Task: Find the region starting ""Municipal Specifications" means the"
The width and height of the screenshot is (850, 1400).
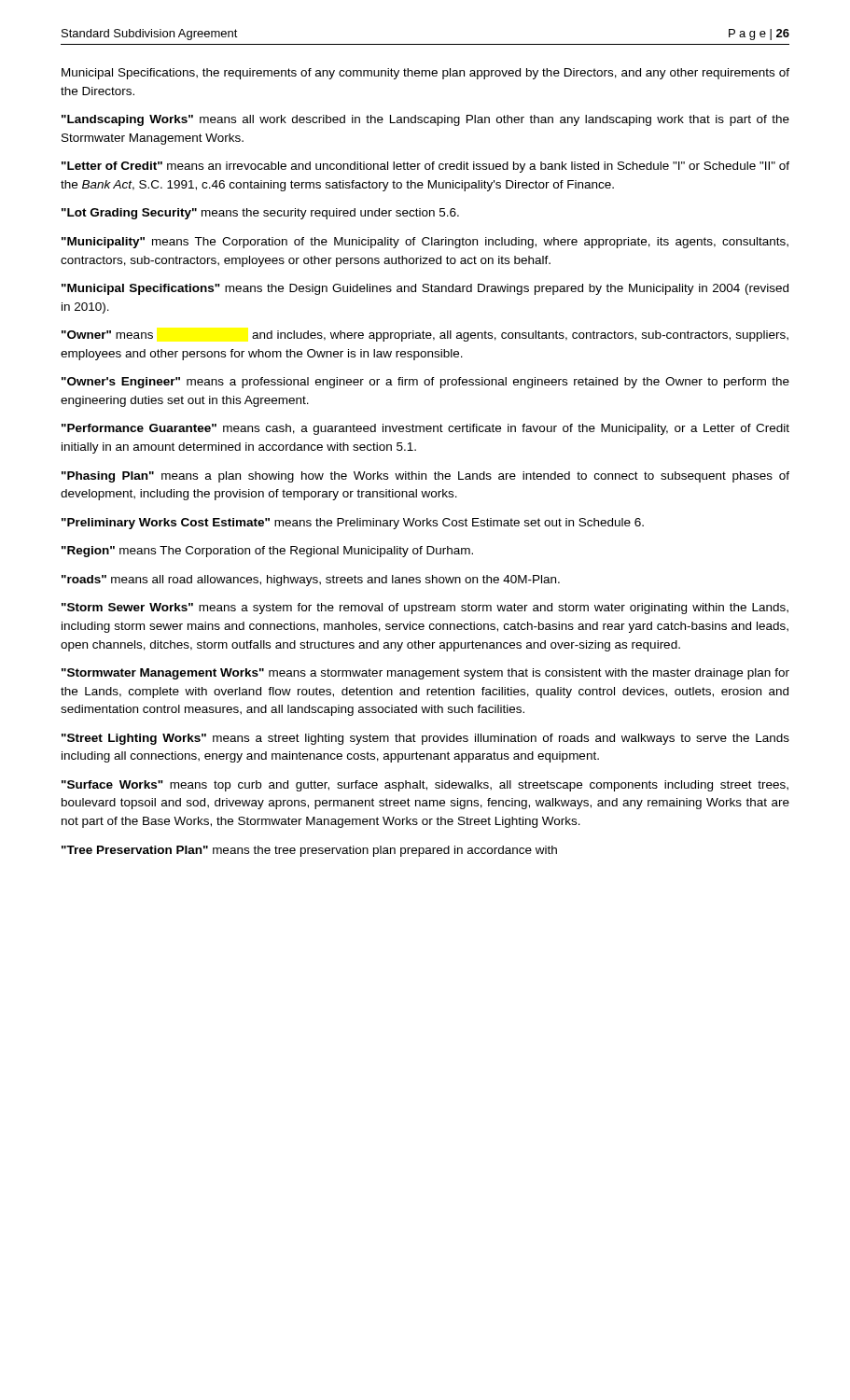Action: click(425, 297)
